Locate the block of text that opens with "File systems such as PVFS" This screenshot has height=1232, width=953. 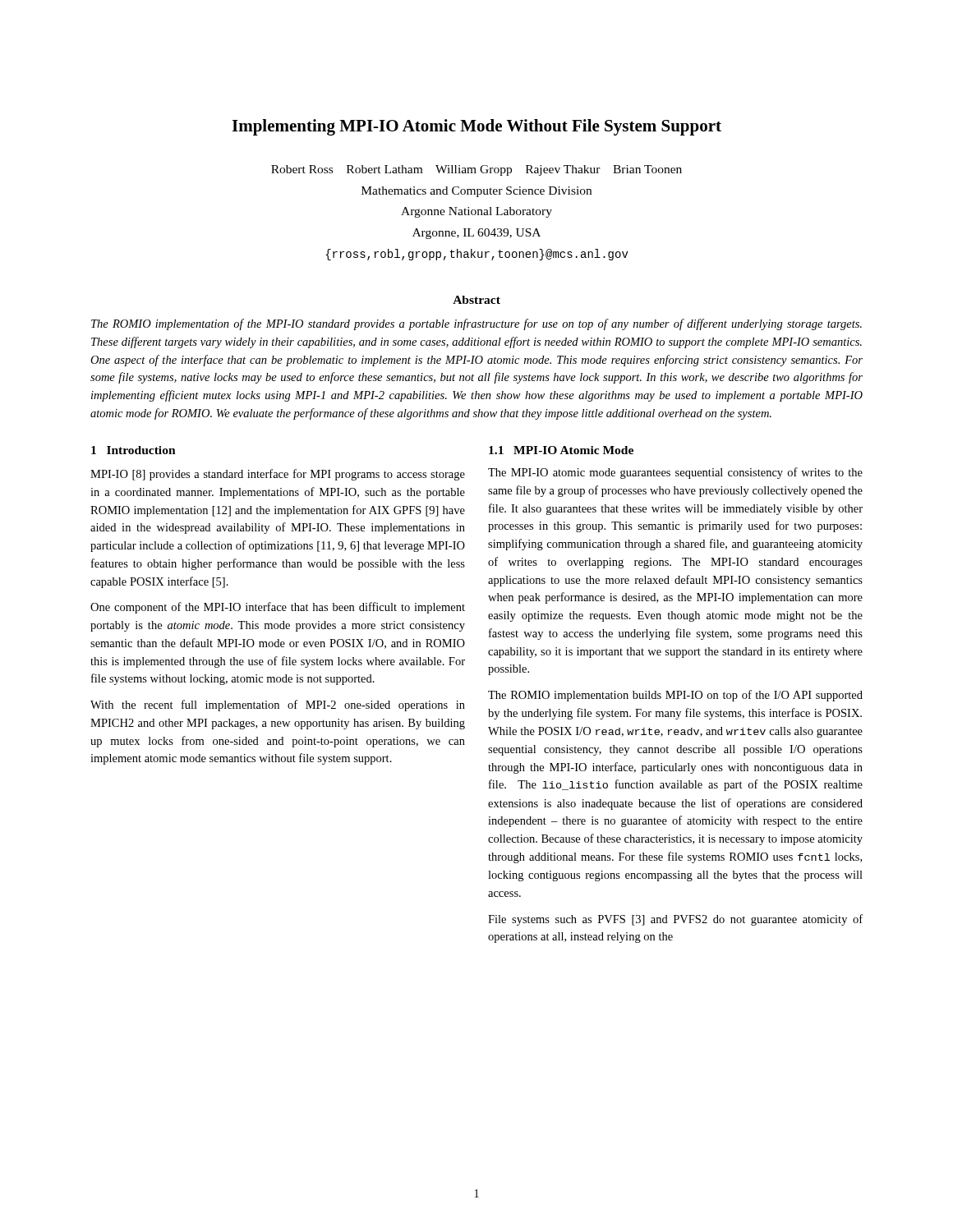click(675, 928)
